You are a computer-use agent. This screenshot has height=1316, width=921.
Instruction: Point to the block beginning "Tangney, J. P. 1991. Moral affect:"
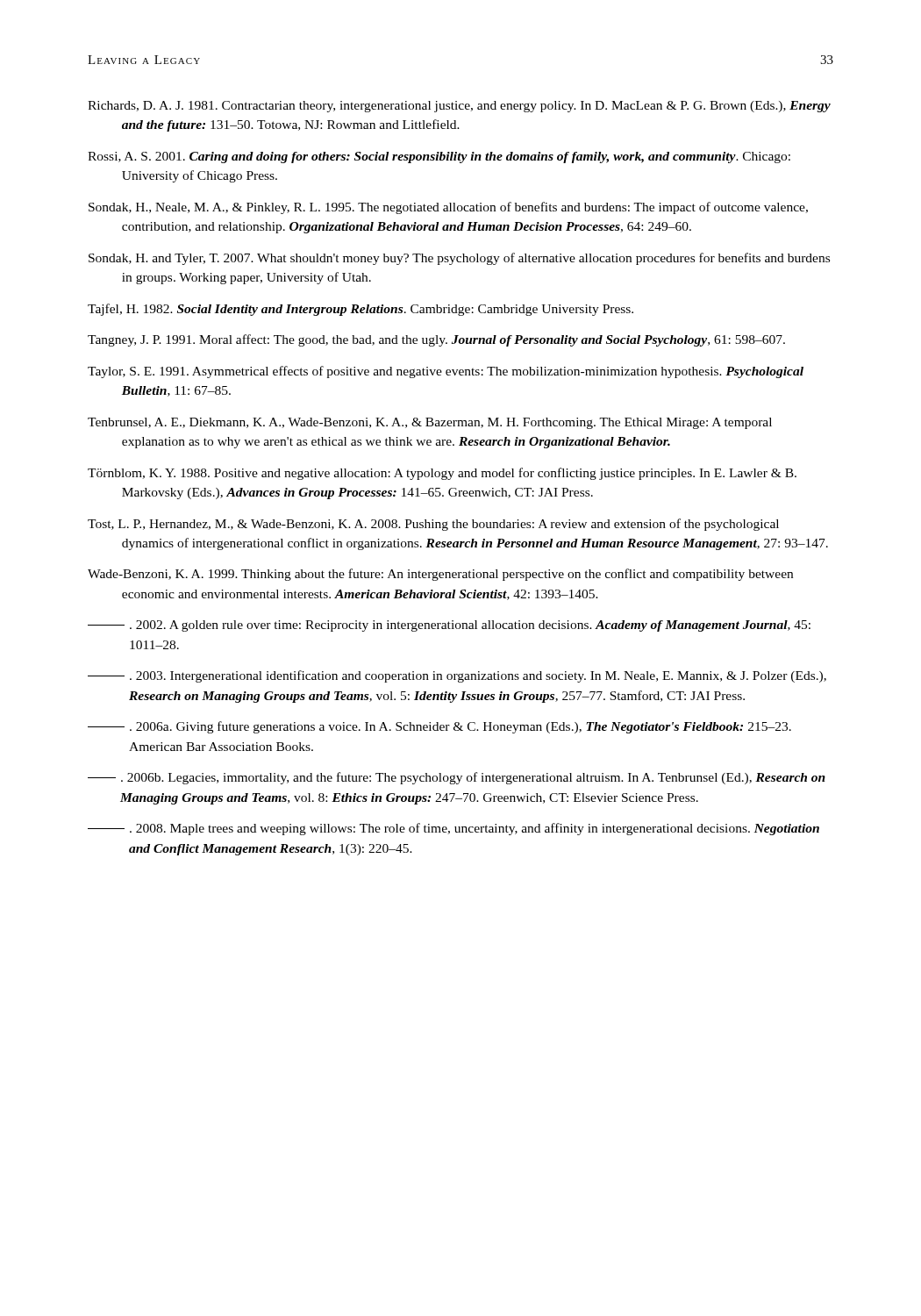coord(437,339)
